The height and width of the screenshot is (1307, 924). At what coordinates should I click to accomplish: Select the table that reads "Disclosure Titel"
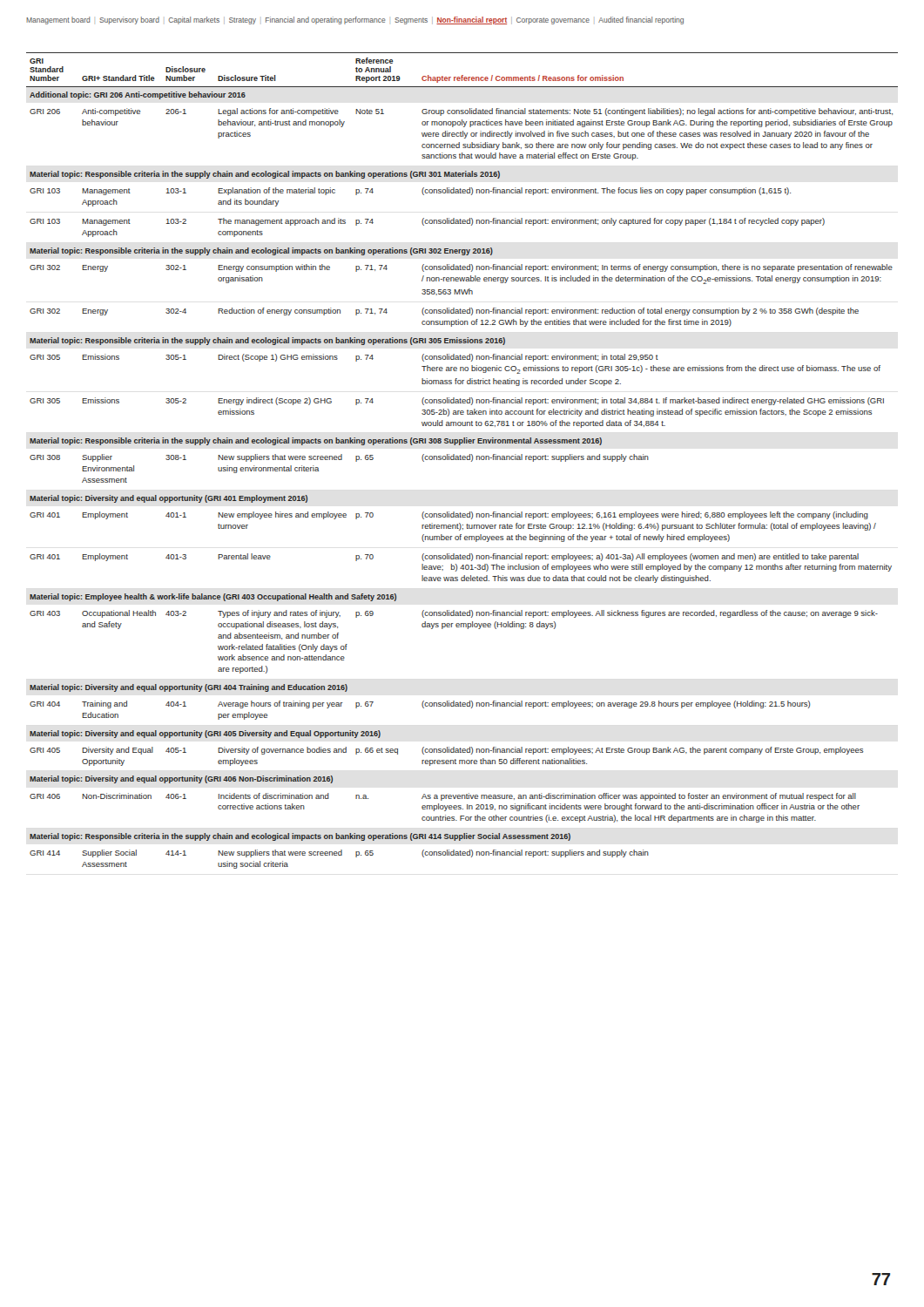[x=462, y=463]
